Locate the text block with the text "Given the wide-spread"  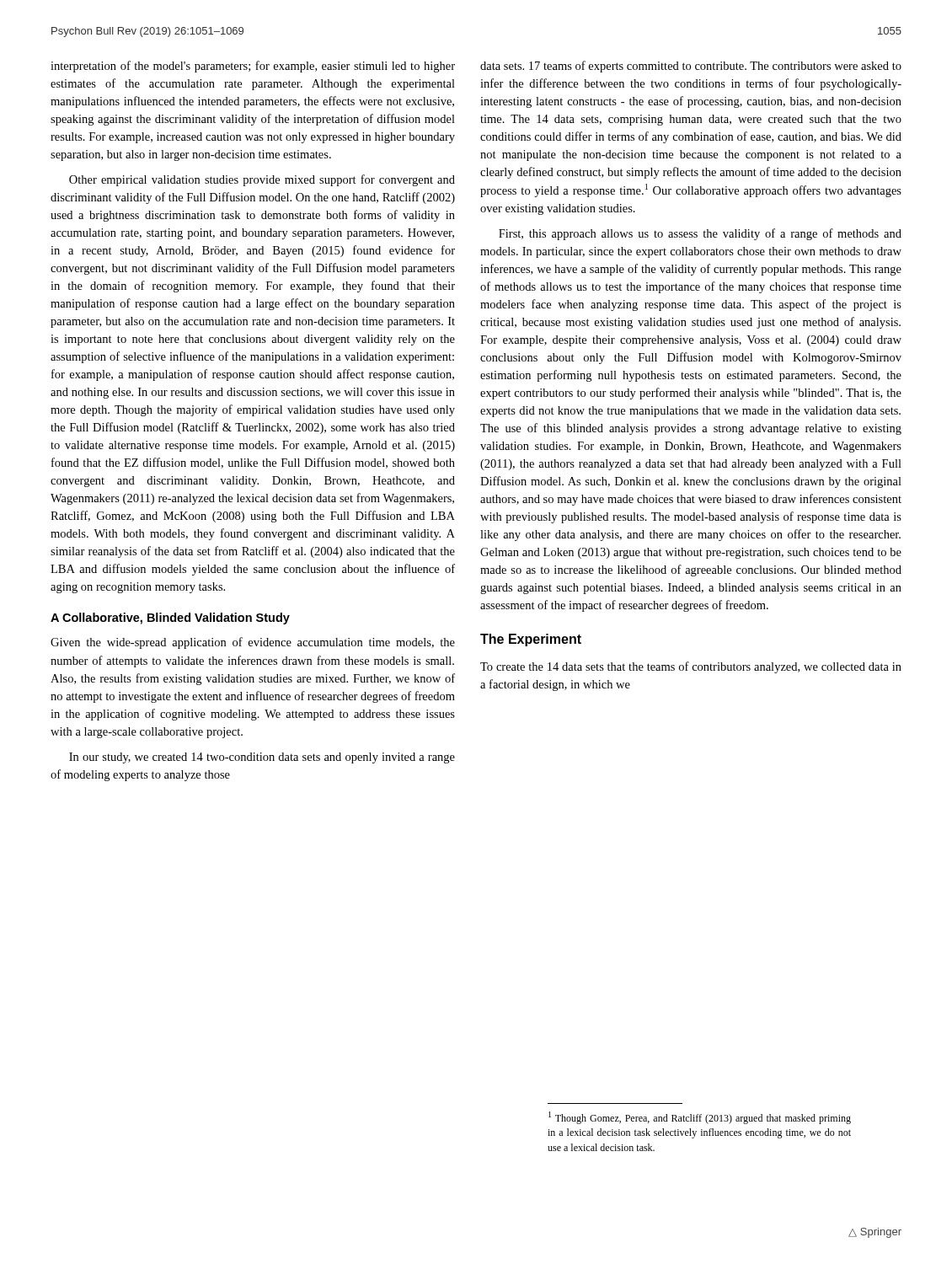click(253, 687)
